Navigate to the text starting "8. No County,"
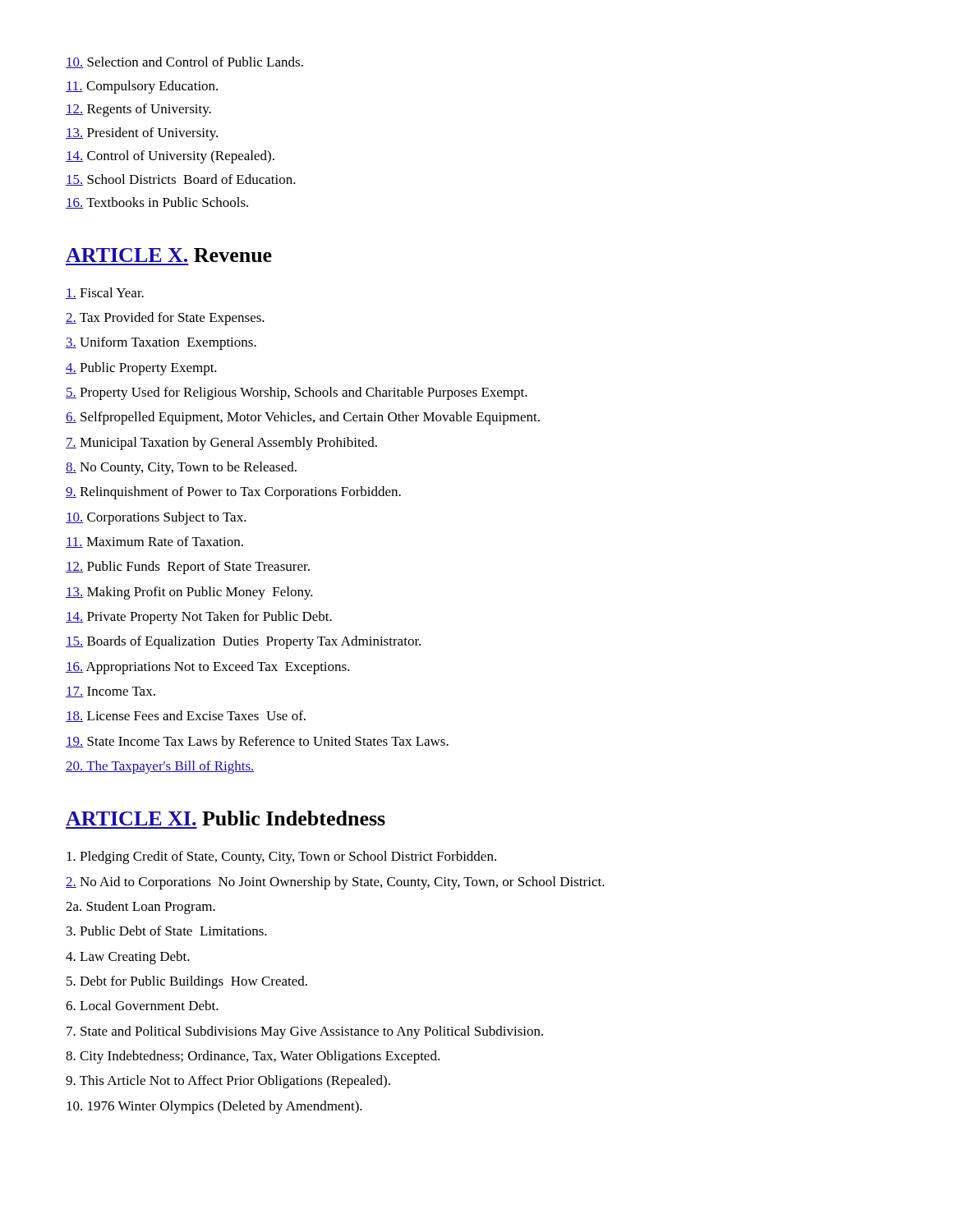The image size is (953, 1232). click(x=182, y=467)
